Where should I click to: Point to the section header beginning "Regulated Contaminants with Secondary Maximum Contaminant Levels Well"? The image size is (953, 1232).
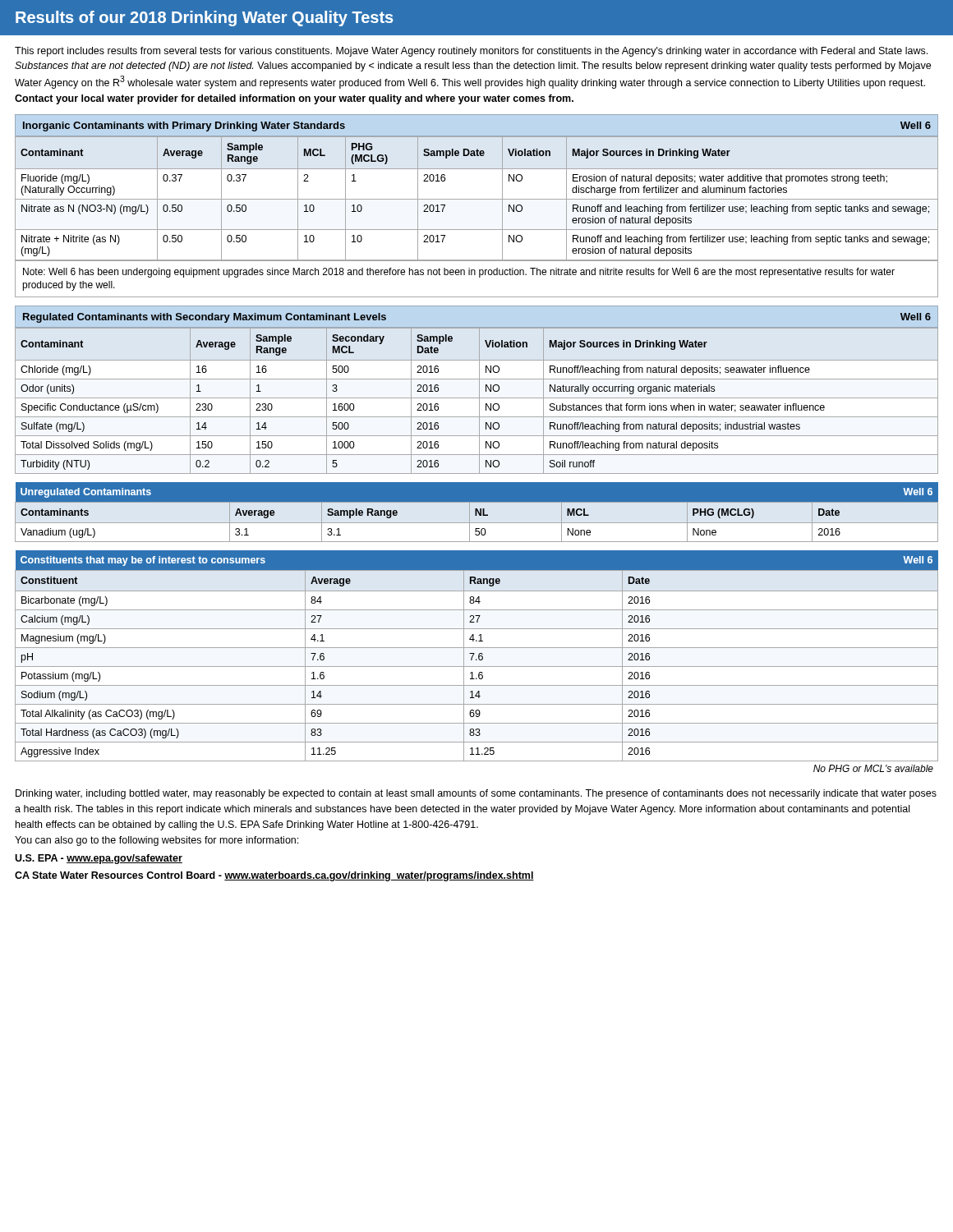203,317
